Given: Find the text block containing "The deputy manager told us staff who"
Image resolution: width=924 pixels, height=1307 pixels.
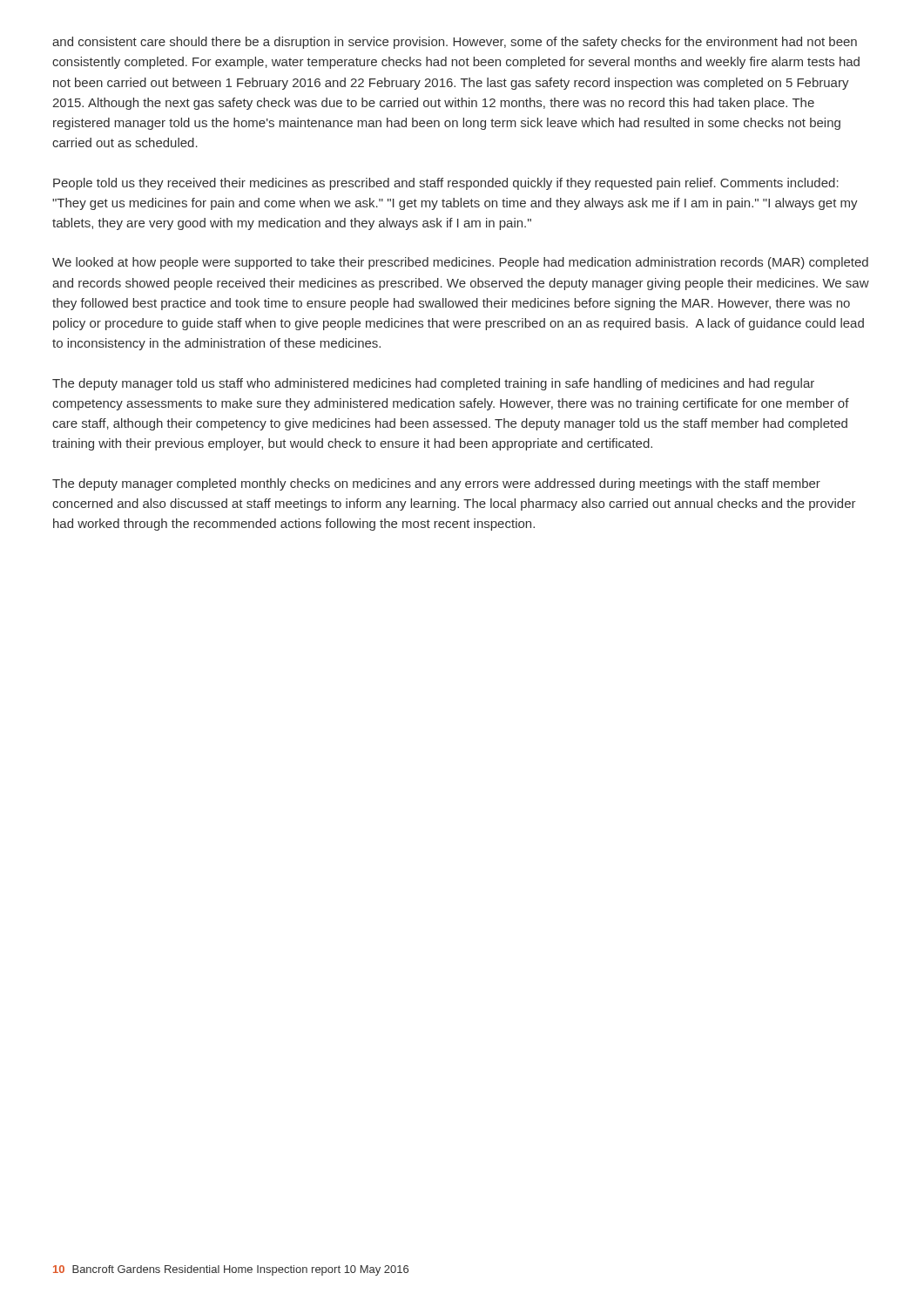Looking at the screenshot, I should [450, 413].
